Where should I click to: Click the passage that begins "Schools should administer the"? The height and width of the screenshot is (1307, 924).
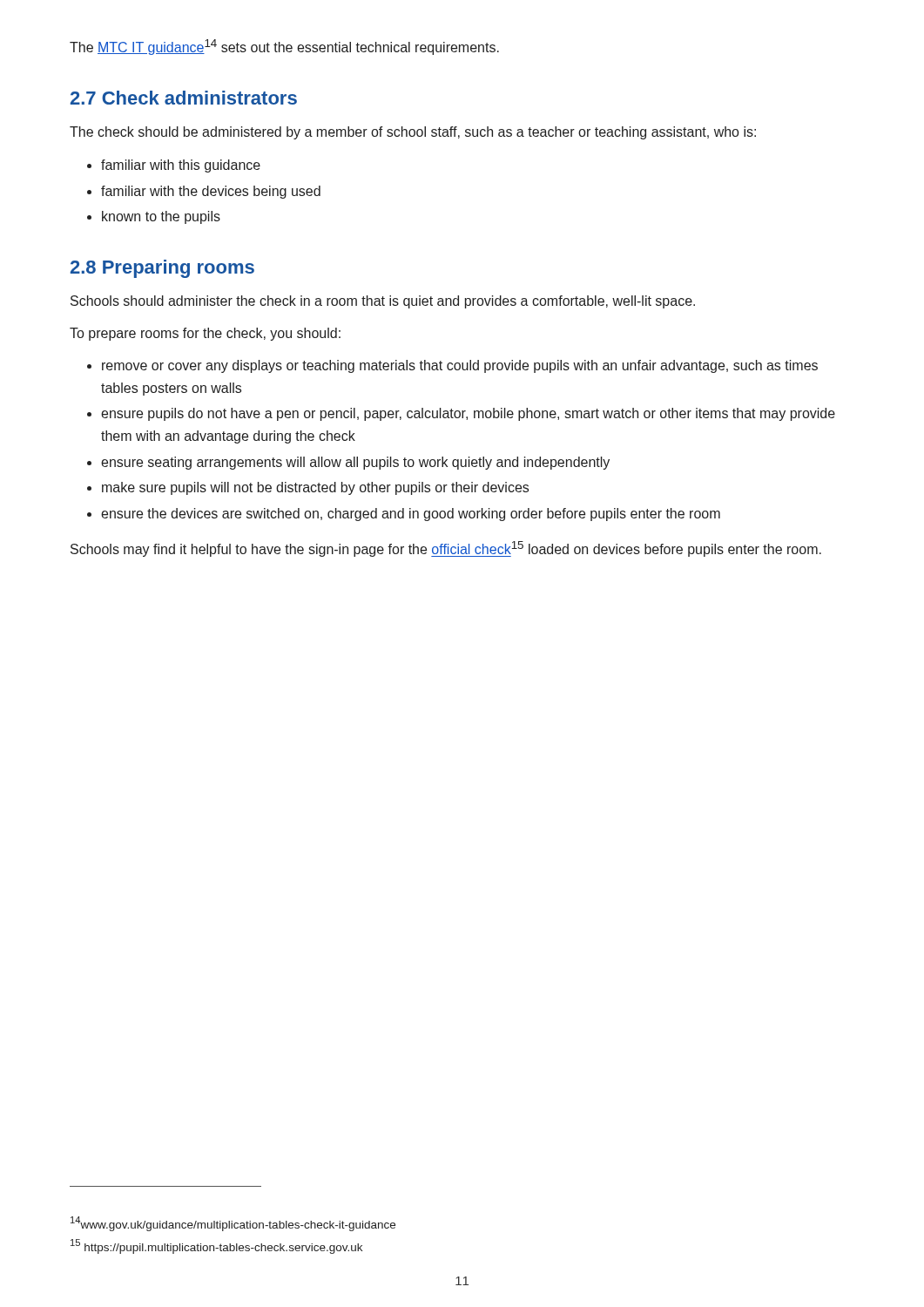coord(383,301)
